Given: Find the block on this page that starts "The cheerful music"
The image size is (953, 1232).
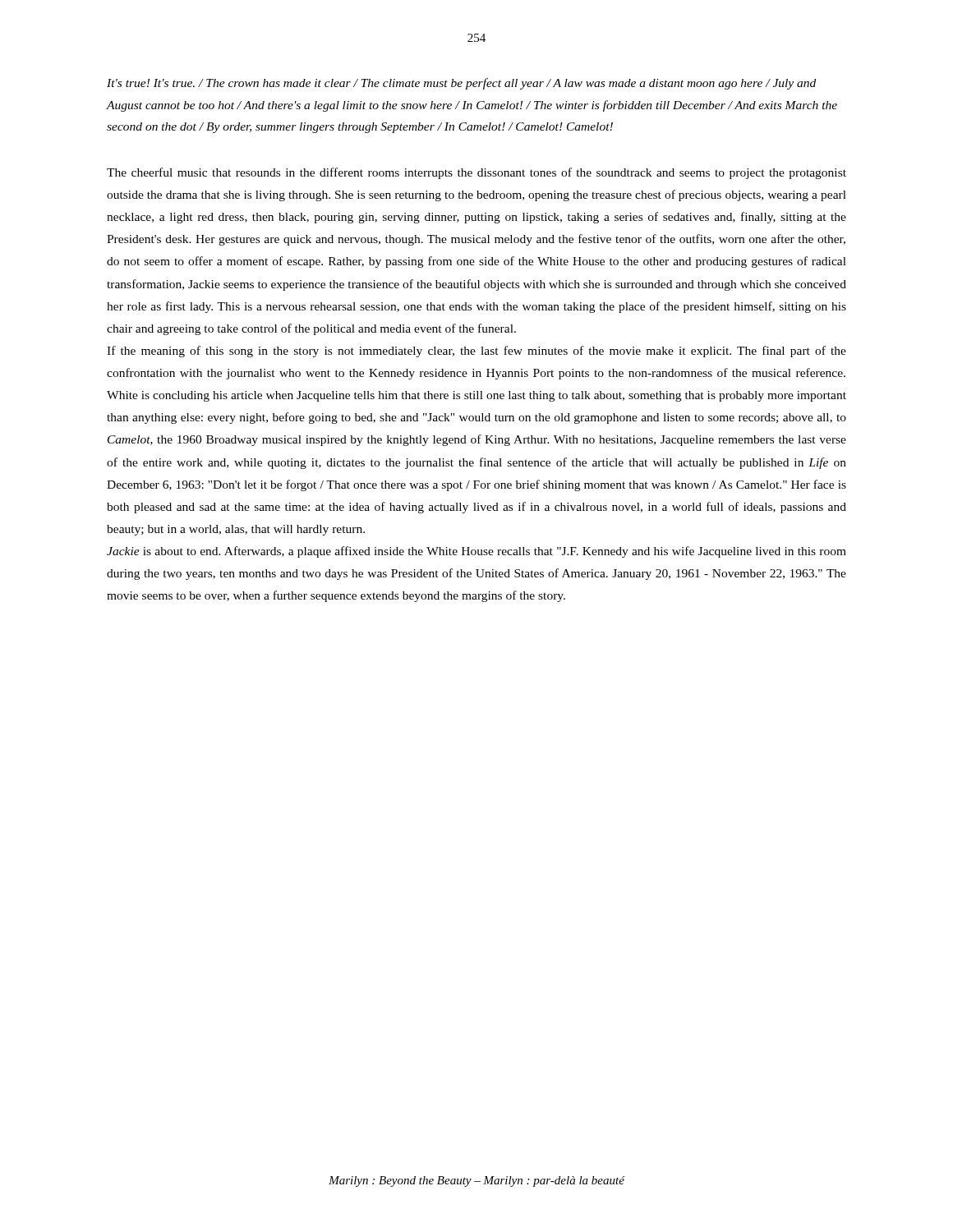Looking at the screenshot, I should click(x=476, y=250).
